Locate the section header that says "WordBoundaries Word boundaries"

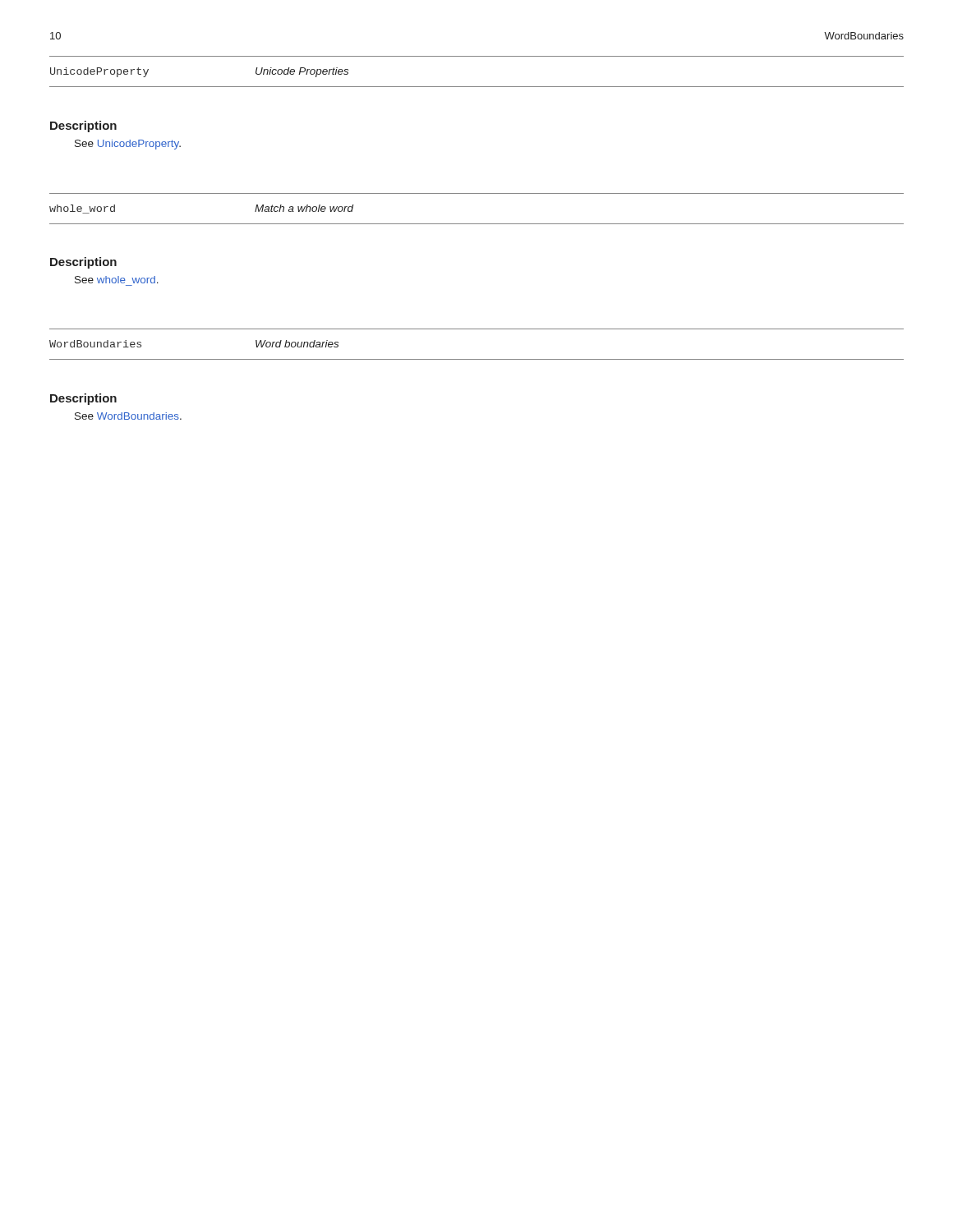point(91,344)
